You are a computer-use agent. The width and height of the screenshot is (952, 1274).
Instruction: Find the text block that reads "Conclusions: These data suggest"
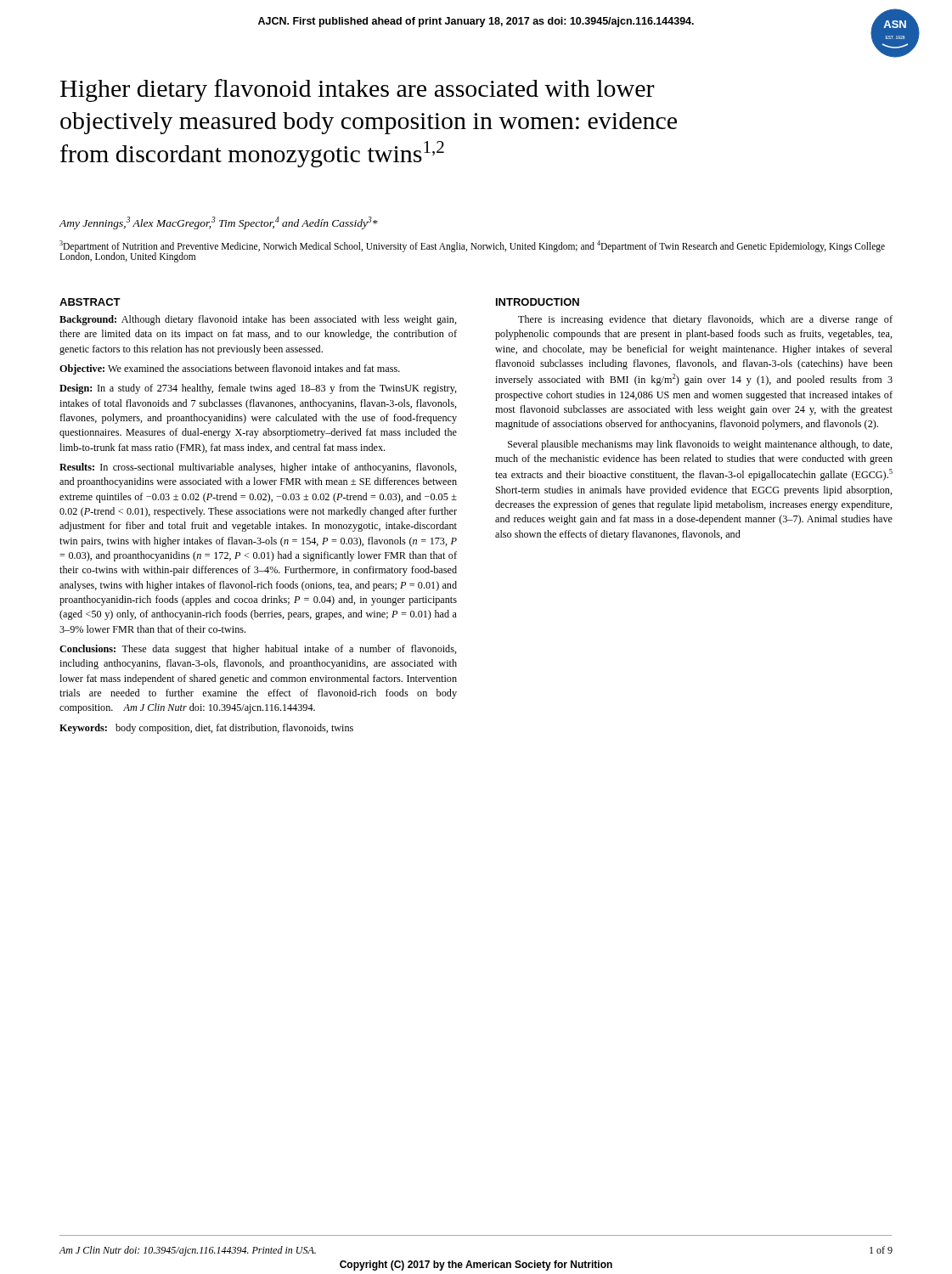point(258,678)
